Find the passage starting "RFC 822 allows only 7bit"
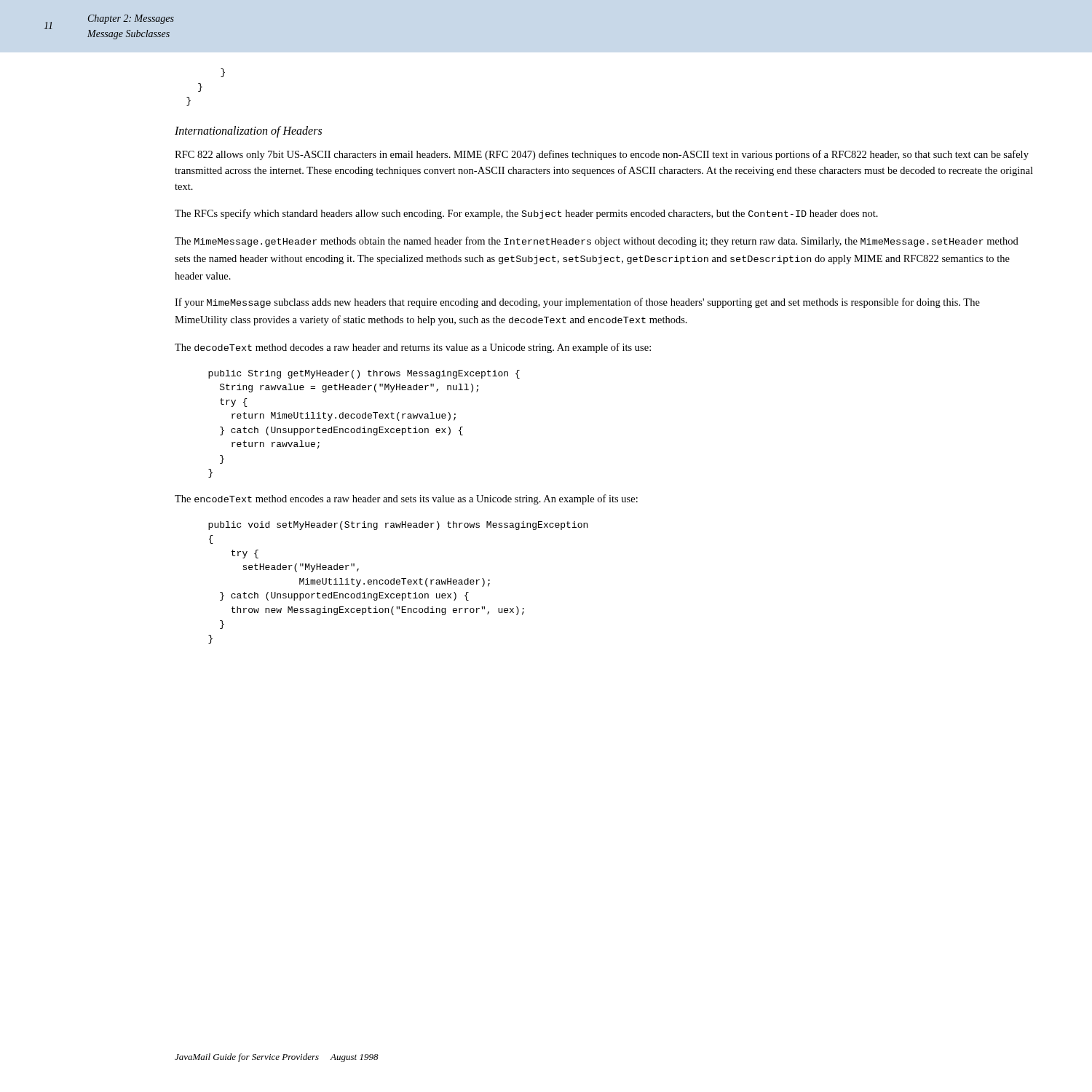This screenshot has height=1092, width=1092. click(x=604, y=170)
